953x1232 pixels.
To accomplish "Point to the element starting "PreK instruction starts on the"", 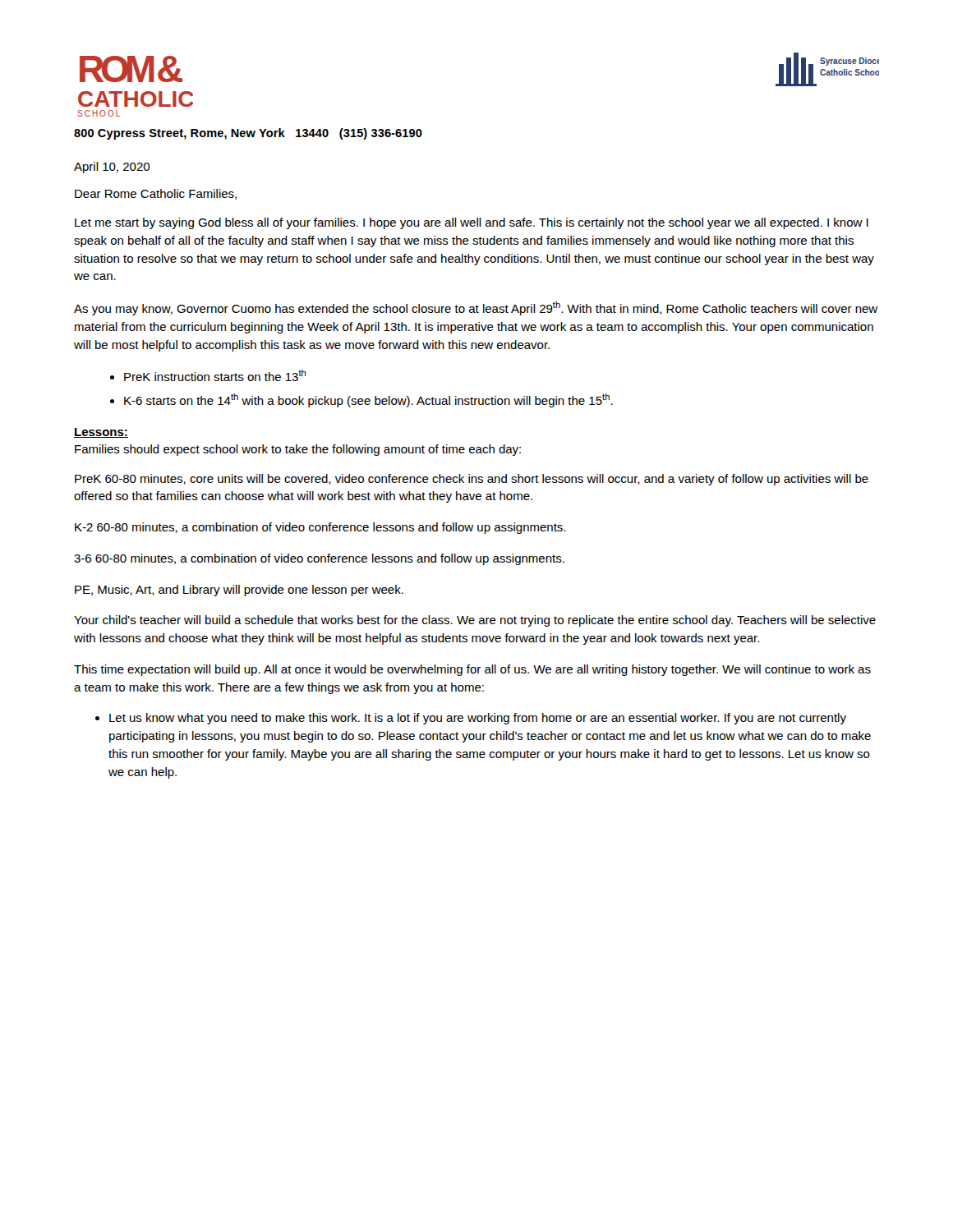I will (215, 376).
